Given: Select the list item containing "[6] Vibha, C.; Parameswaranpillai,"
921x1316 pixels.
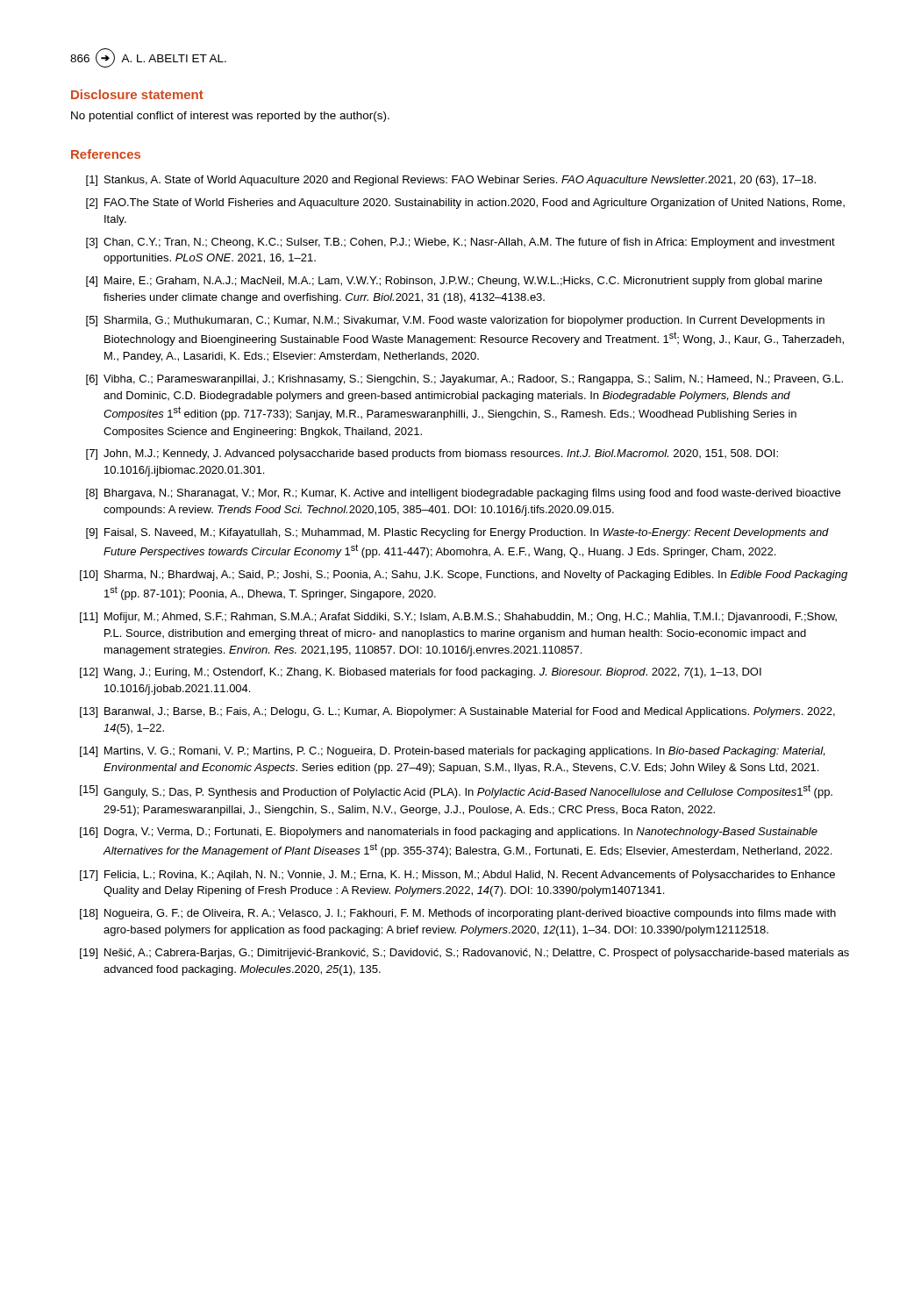Looking at the screenshot, I should (460, 405).
